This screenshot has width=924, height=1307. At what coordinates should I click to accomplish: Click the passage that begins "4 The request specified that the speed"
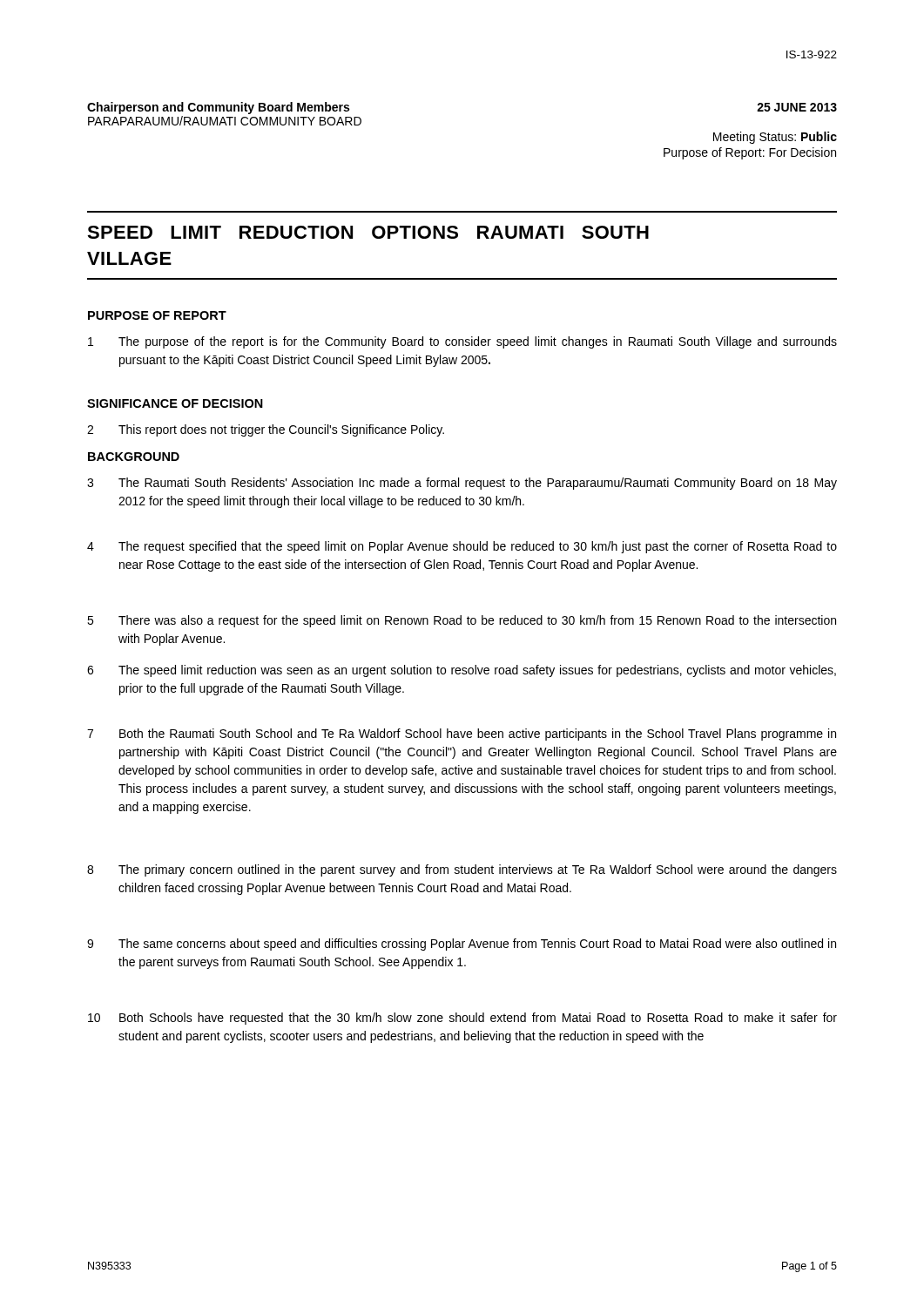pyautogui.click(x=462, y=556)
